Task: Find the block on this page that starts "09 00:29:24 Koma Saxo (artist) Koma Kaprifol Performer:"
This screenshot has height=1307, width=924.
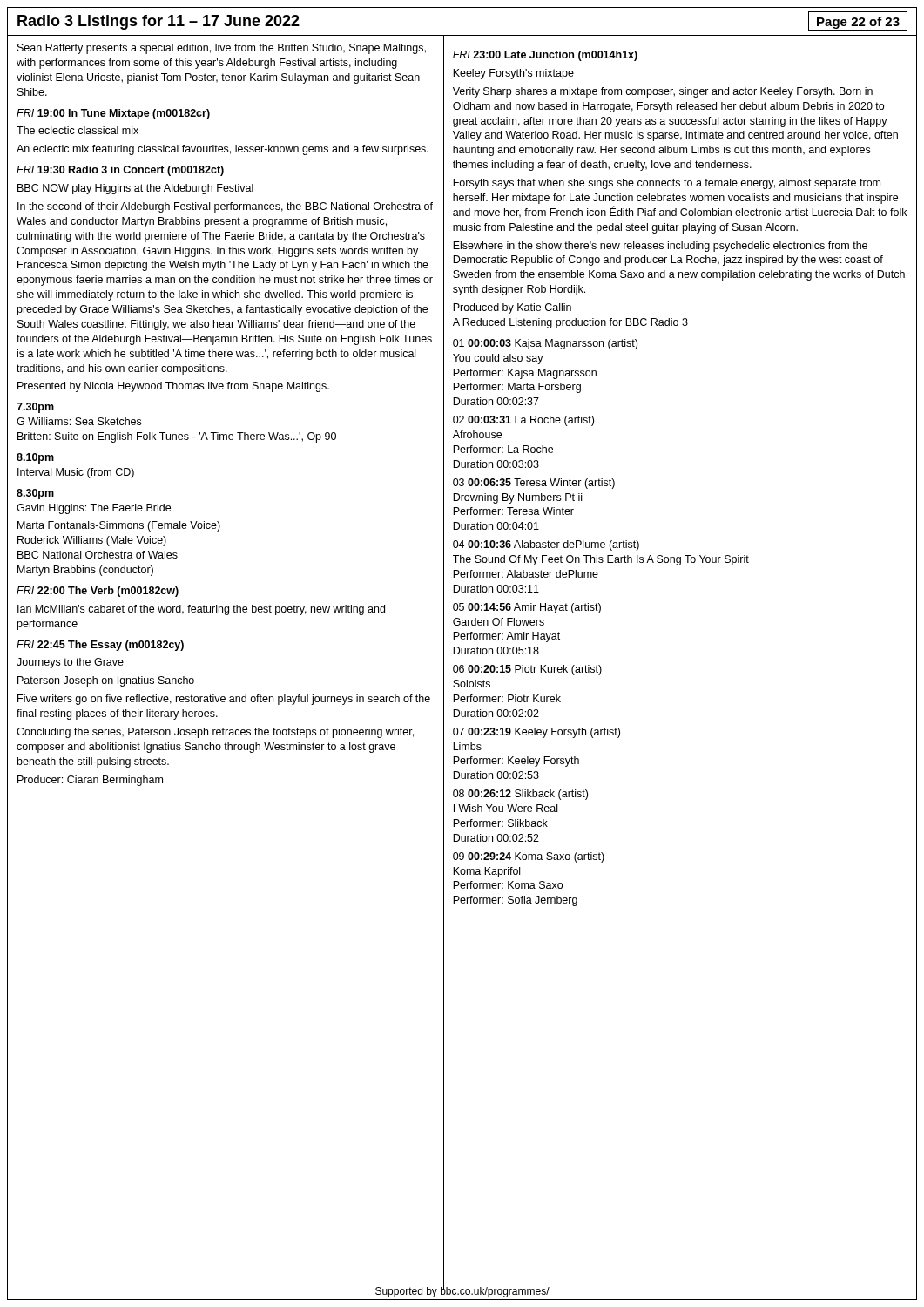Action: (x=529, y=857)
